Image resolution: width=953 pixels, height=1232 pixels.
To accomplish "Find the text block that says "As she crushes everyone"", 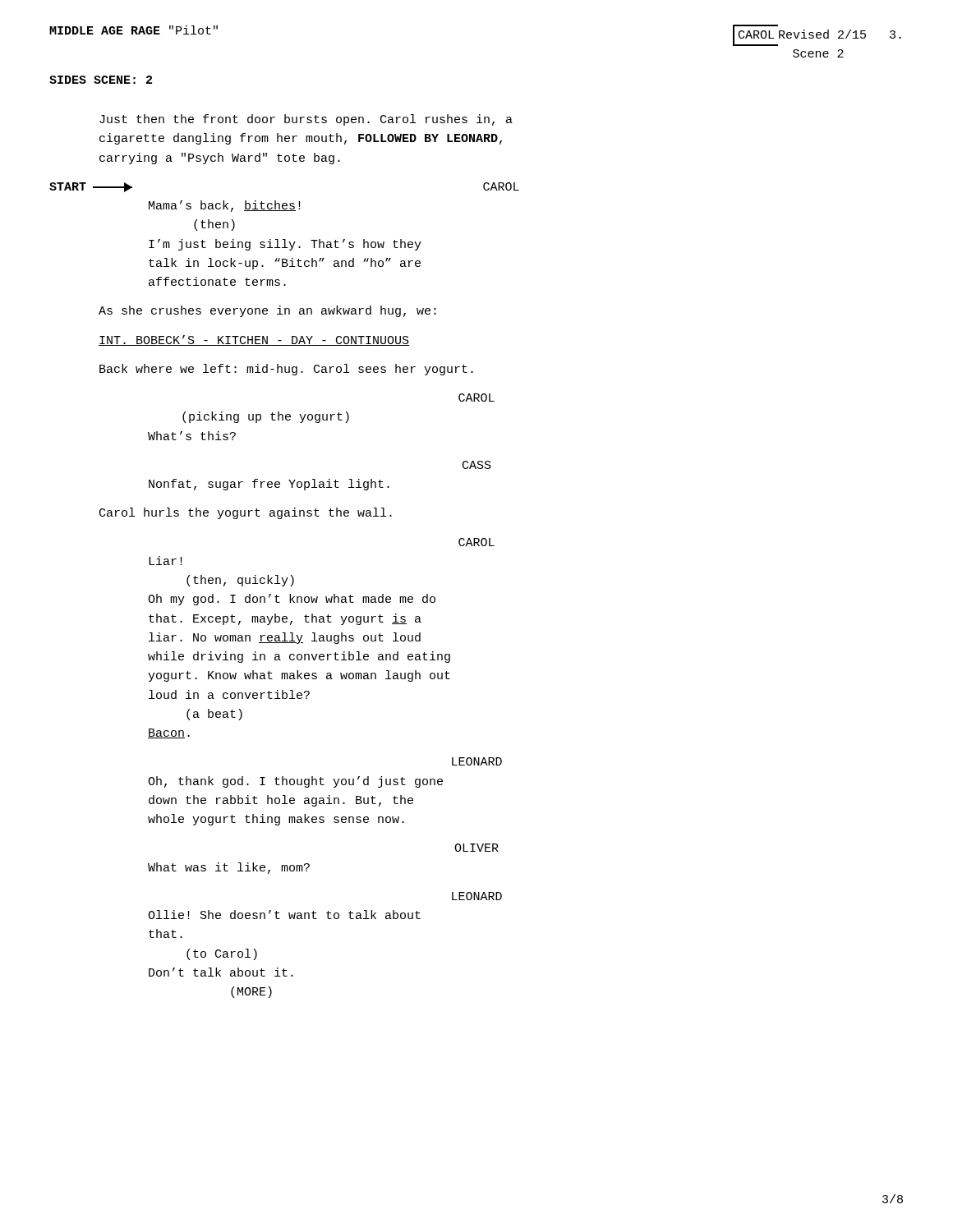I will 269,312.
